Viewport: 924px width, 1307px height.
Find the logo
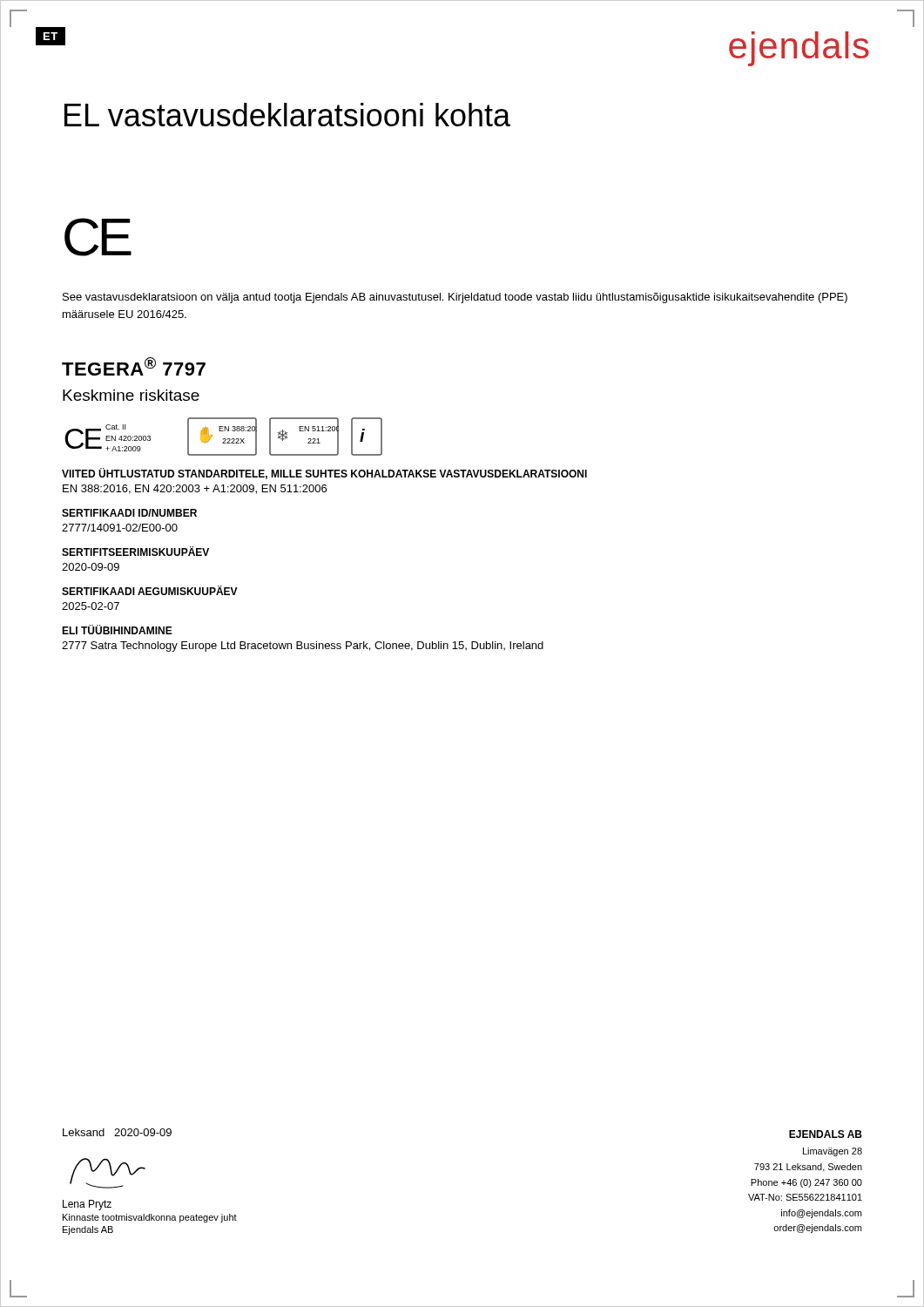pos(96,237)
